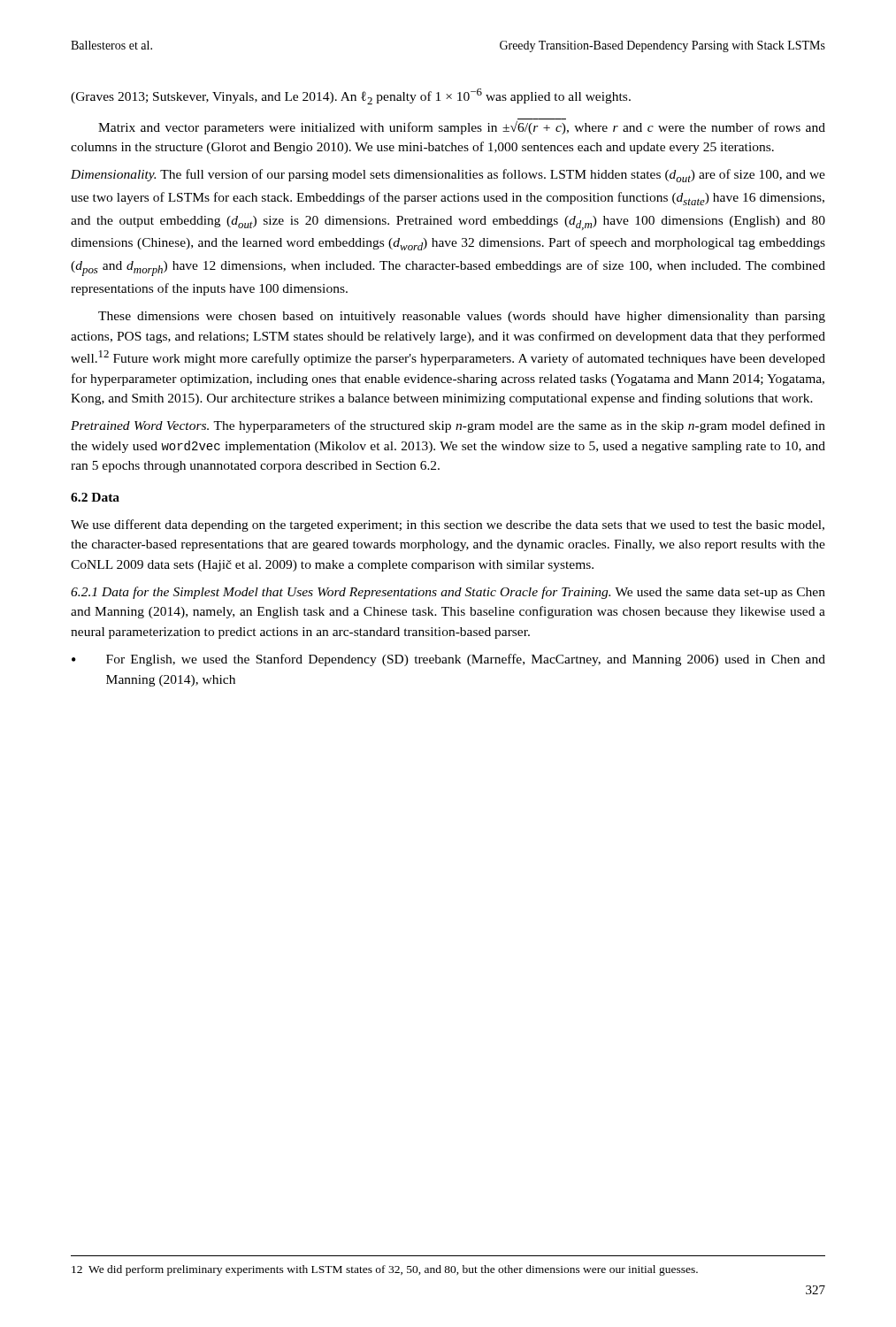Point to the block beginning "(Graves 2013; Sutskever, Vinyals, and Le"
Screen dimensions: 1327x896
coord(448,120)
